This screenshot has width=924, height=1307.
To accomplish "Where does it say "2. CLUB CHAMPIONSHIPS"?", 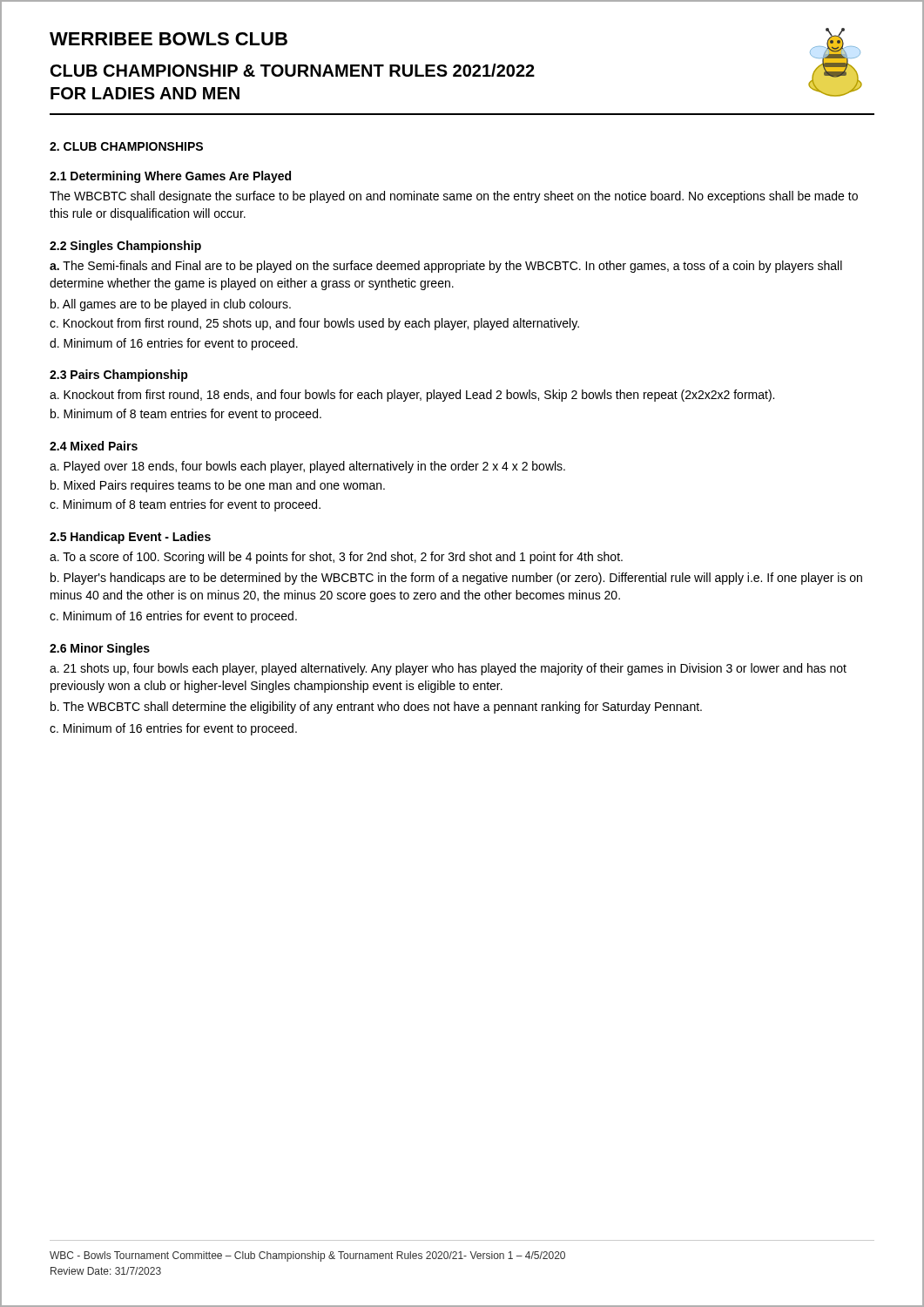I will pyautogui.click(x=126, y=146).
